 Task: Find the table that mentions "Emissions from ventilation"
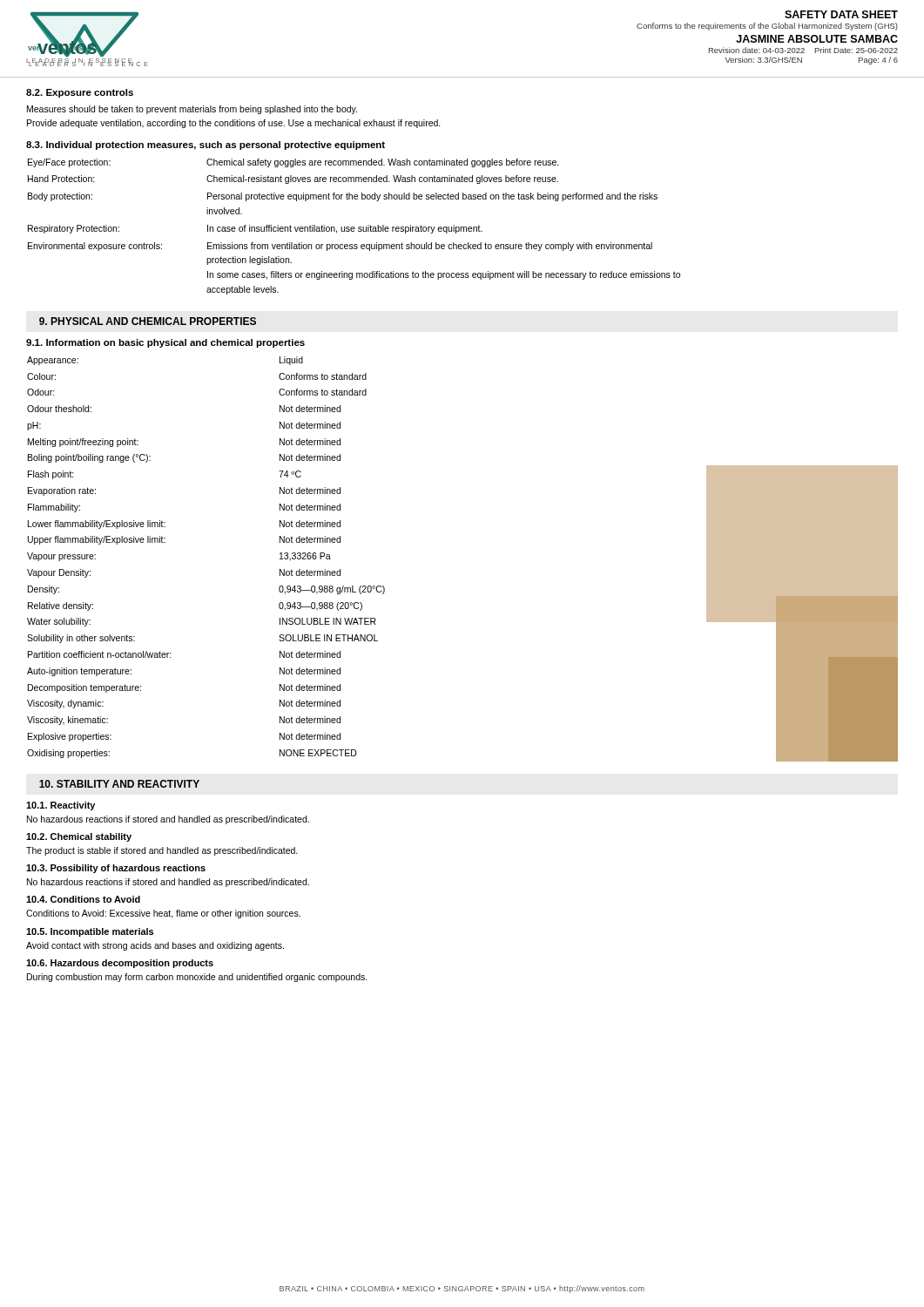click(462, 226)
